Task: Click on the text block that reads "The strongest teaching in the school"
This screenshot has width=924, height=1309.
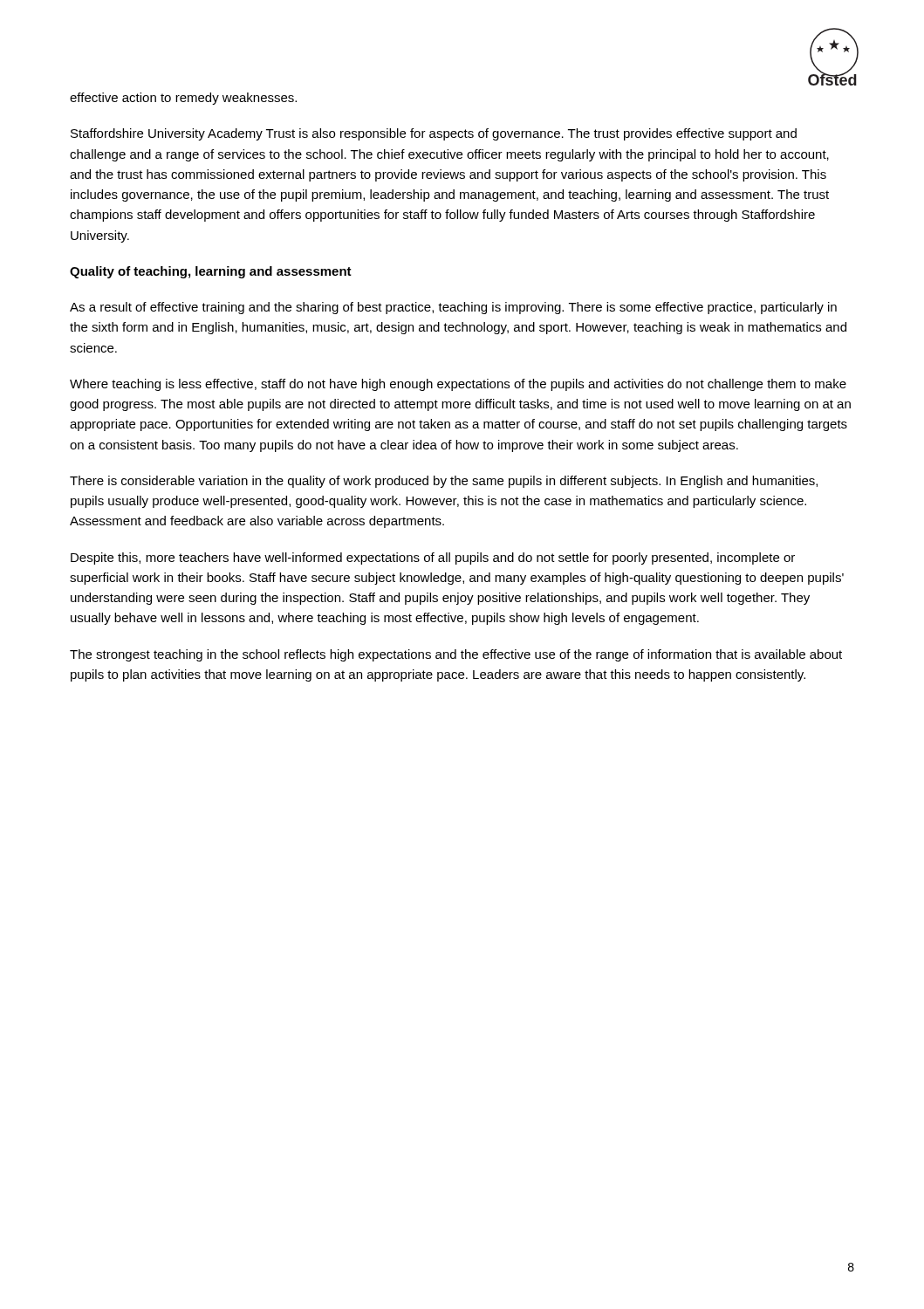Action: (456, 664)
